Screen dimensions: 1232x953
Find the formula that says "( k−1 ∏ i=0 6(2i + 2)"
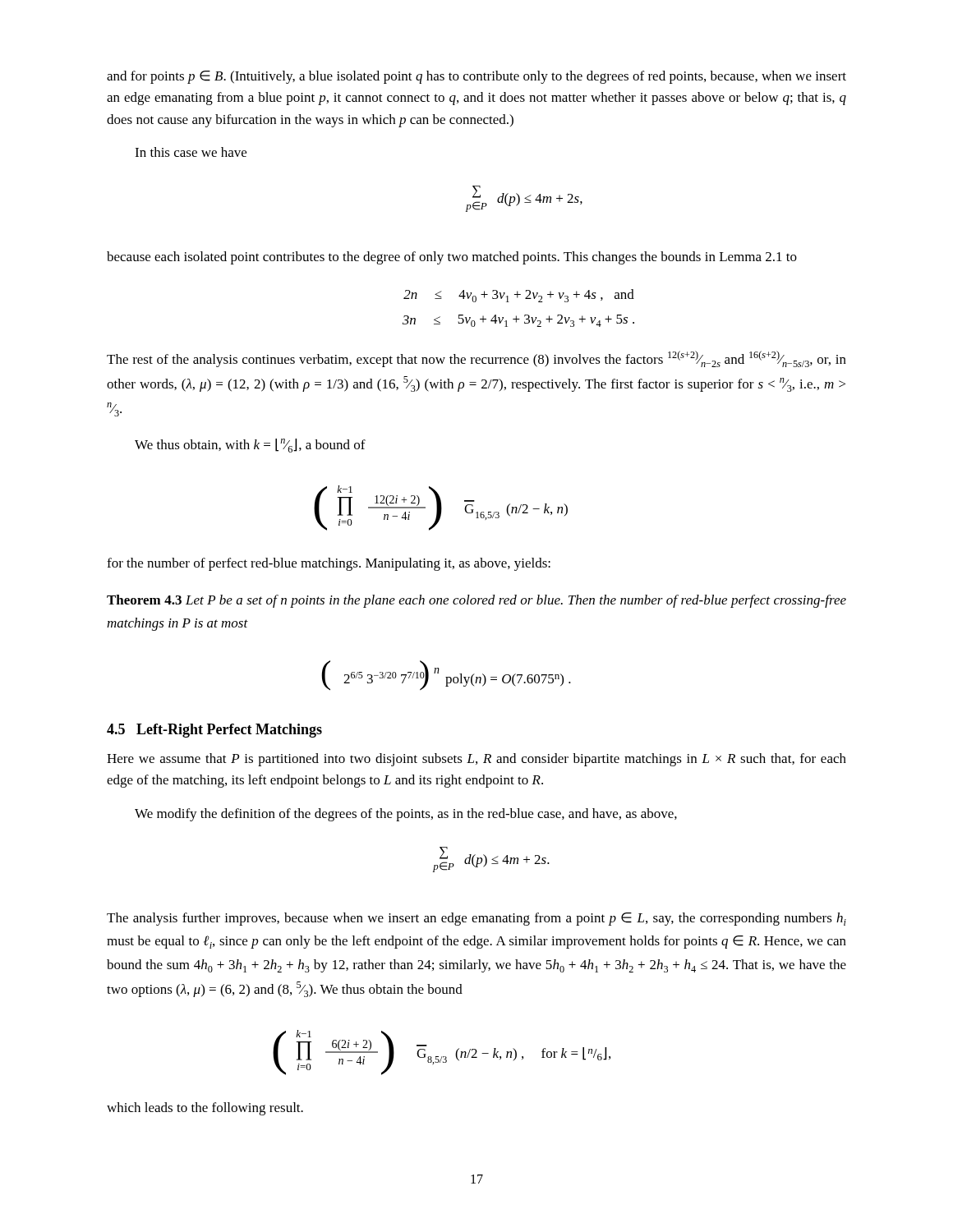point(476,1050)
